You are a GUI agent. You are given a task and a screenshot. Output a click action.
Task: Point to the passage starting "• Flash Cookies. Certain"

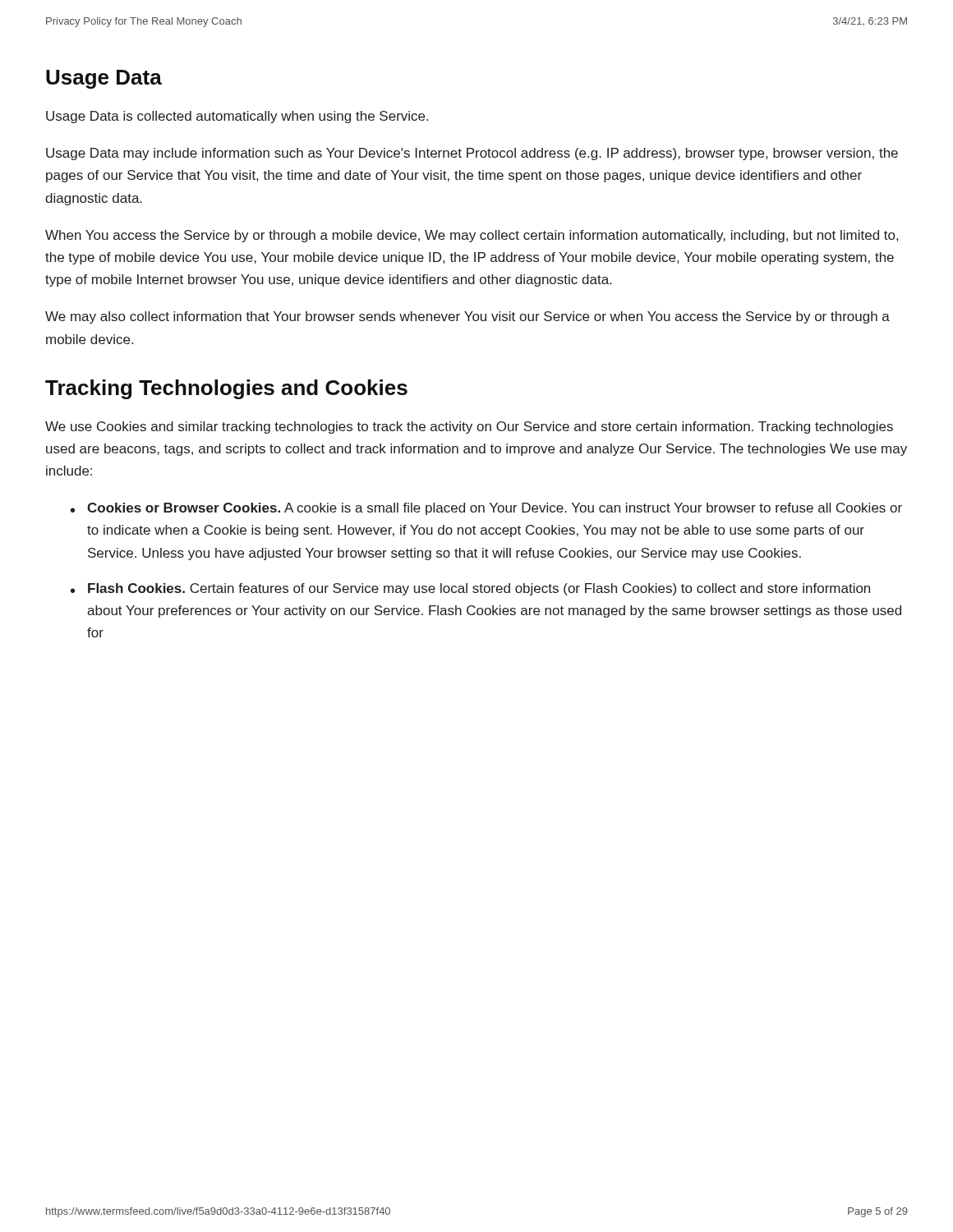tap(489, 611)
